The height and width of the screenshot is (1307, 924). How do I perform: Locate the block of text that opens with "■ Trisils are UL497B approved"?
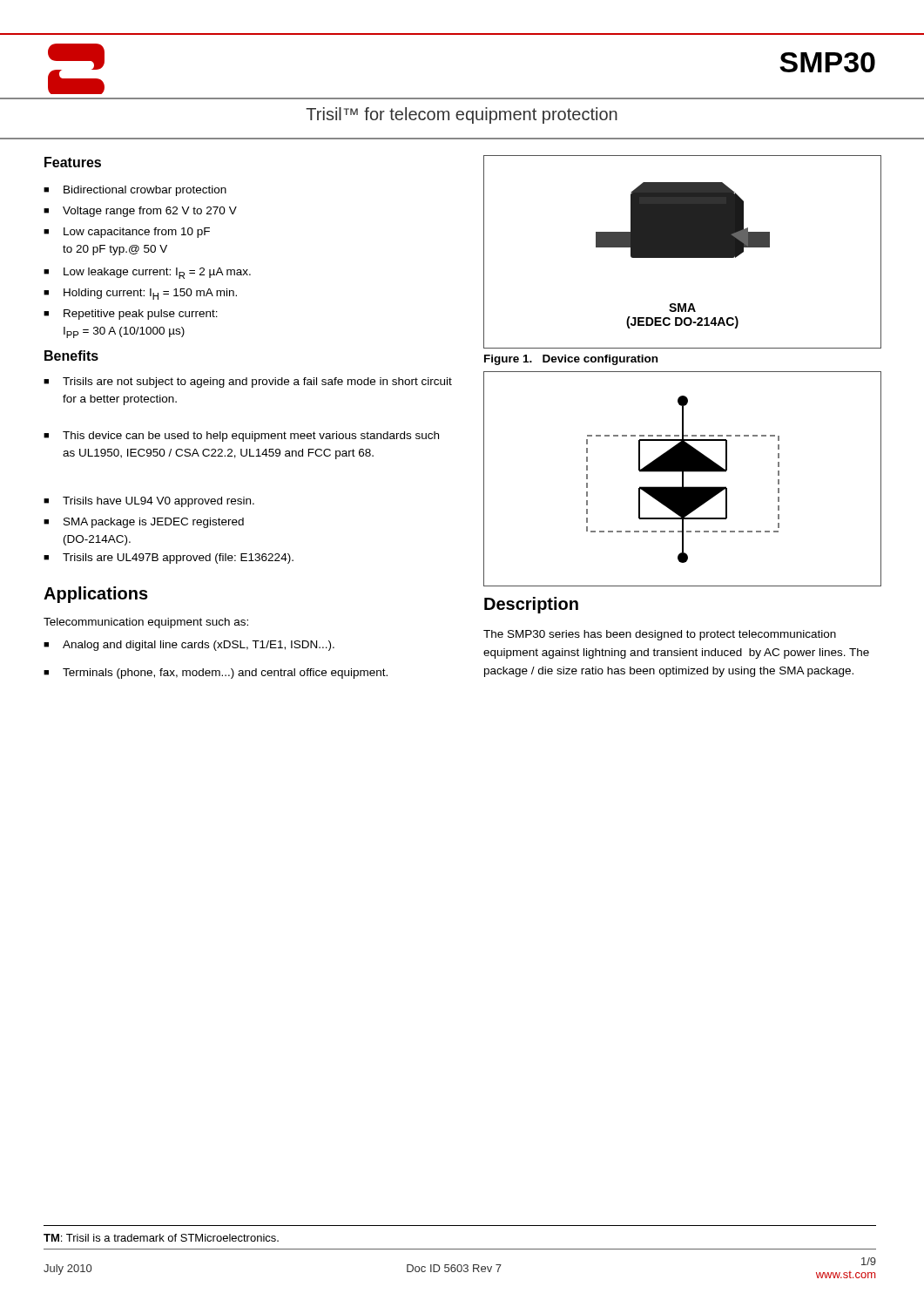pyautogui.click(x=169, y=557)
